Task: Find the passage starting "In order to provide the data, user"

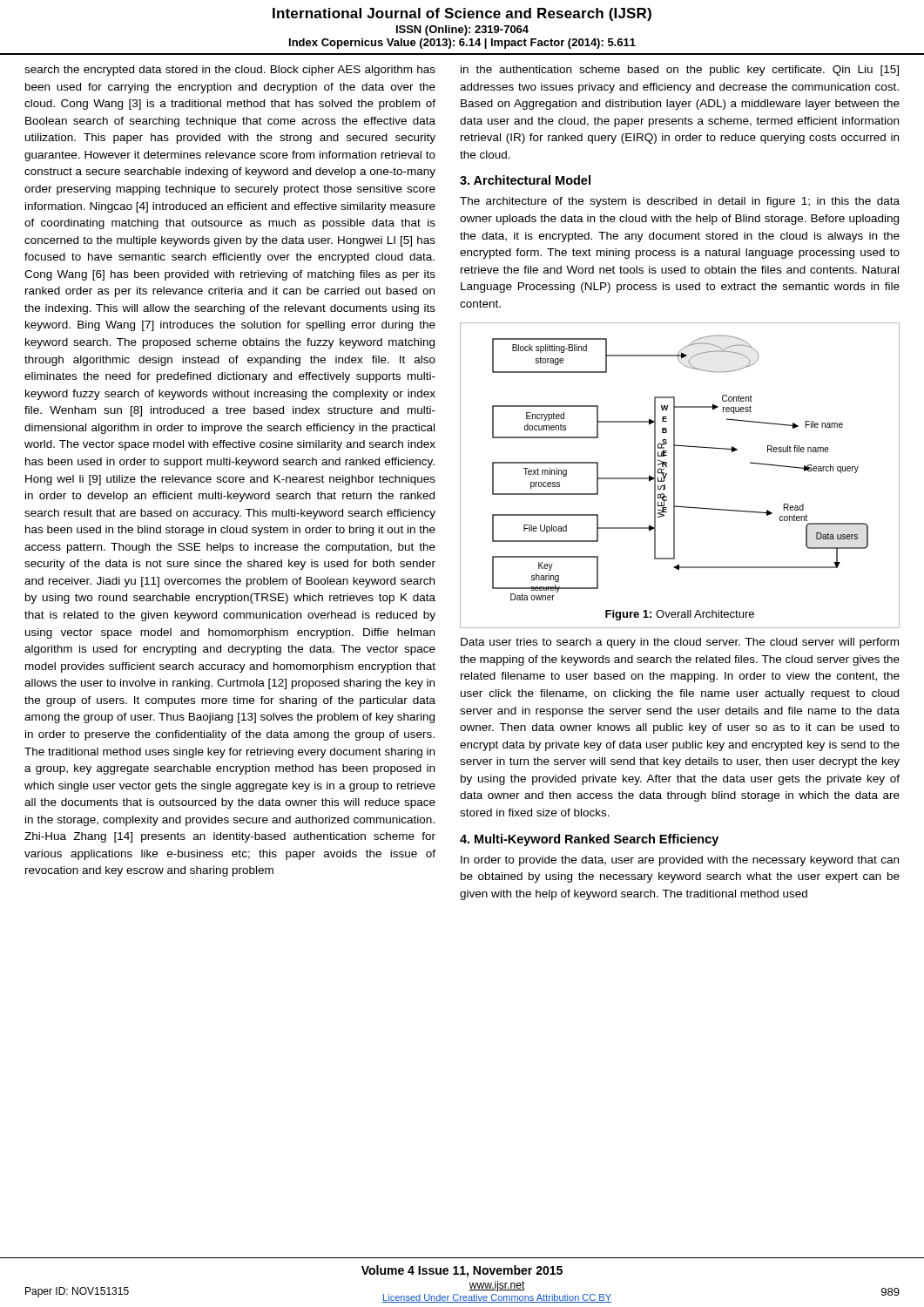Action: tap(680, 876)
